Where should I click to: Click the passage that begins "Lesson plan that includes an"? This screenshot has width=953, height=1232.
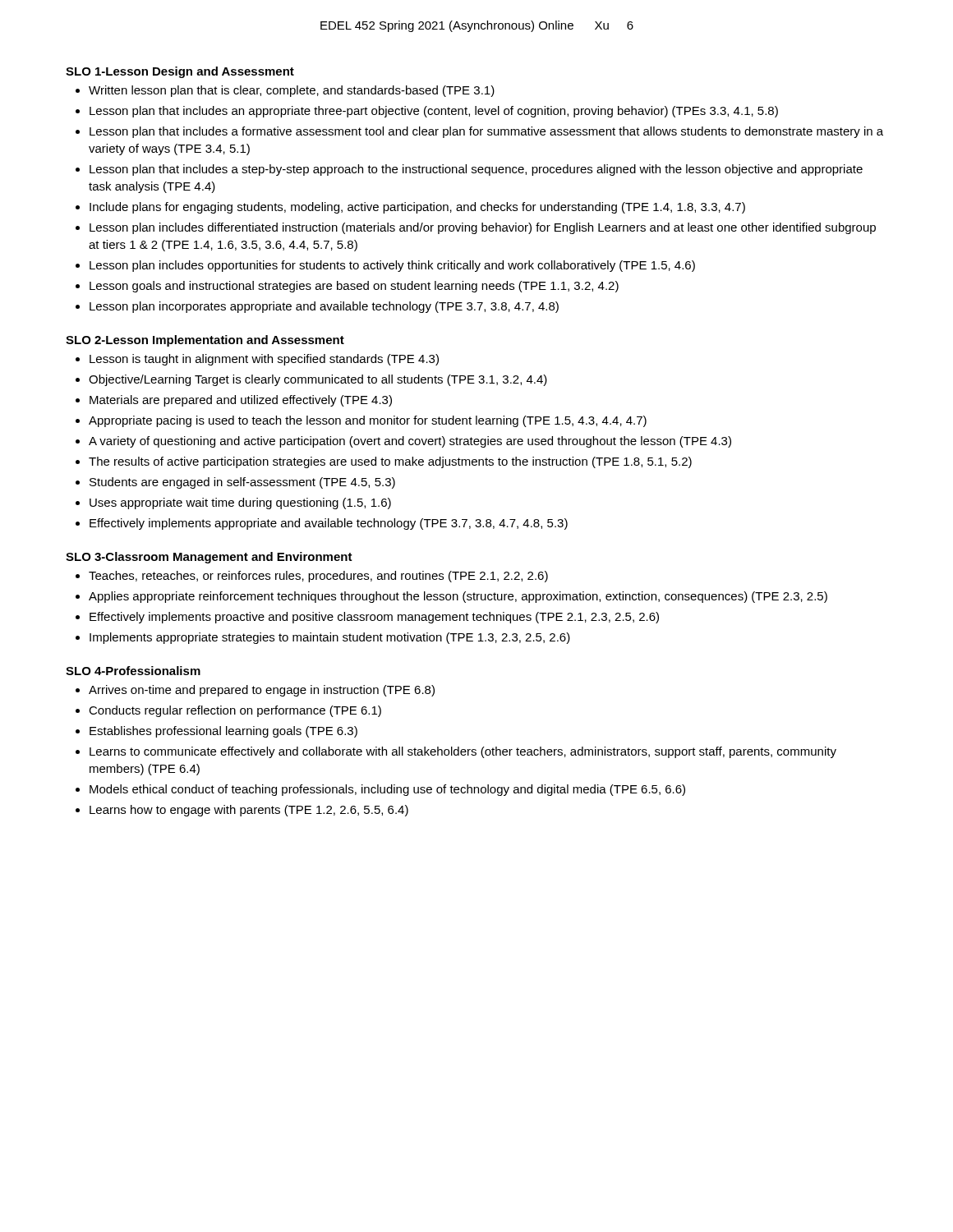coord(476,111)
